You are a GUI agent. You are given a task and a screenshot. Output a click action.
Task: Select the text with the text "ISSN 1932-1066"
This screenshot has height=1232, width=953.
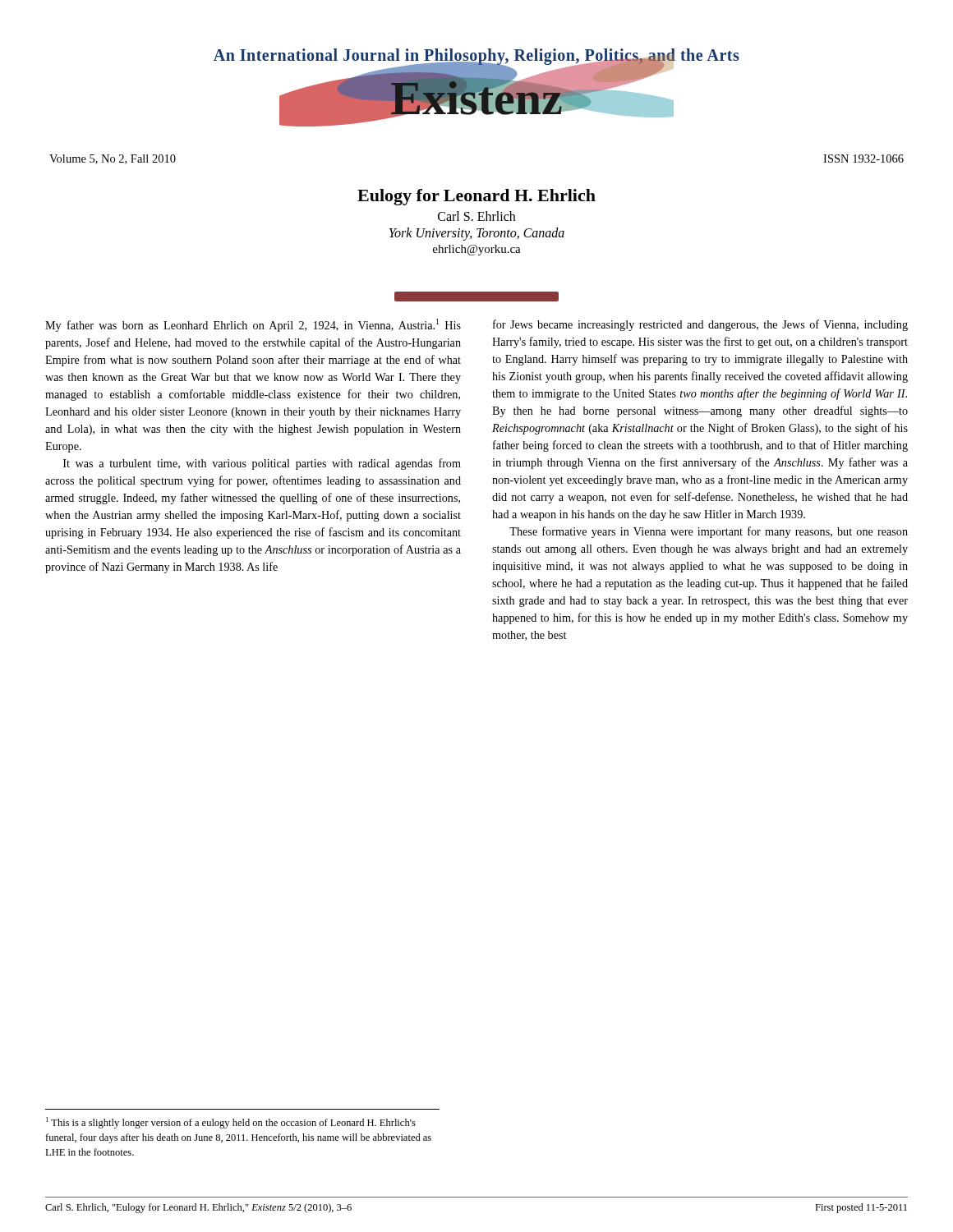(864, 158)
